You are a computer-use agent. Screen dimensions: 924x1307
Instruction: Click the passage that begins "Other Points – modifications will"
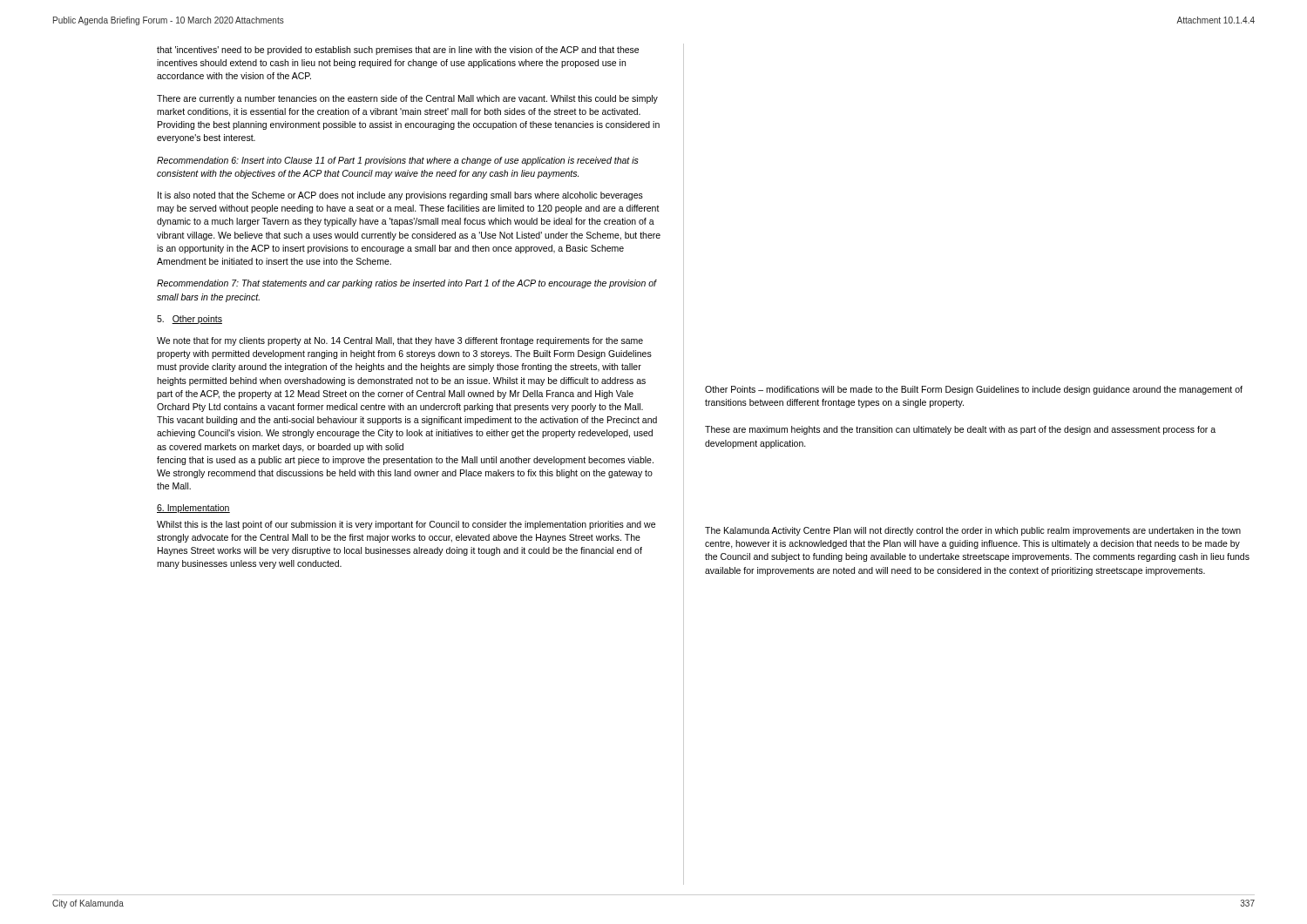[974, 396]
